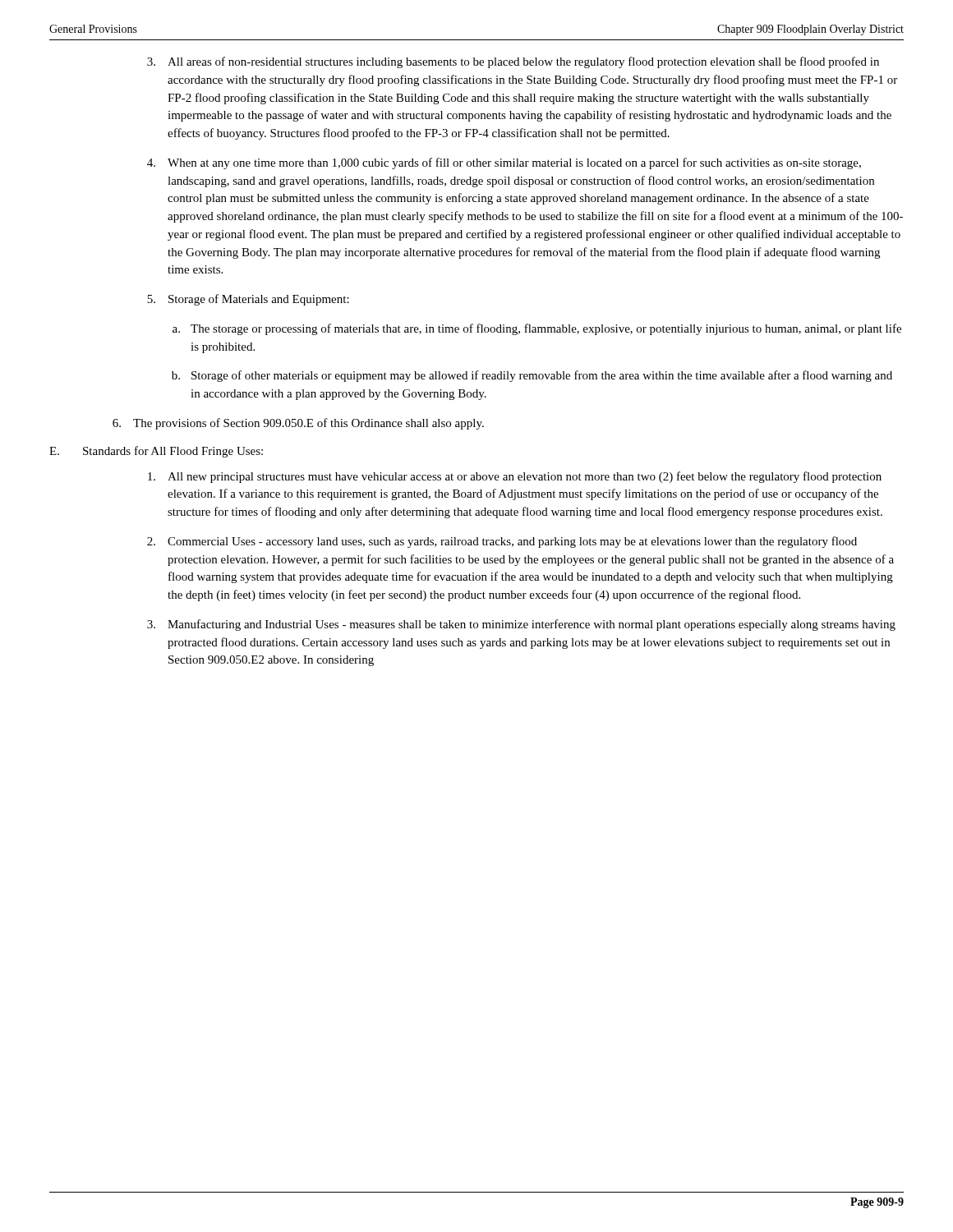Find the block on this page that starts "6. The provisions of Section"
Image resolution: width=953 pixels, height=1232 pixels.
pyautogui.click(x=493, y=424)
